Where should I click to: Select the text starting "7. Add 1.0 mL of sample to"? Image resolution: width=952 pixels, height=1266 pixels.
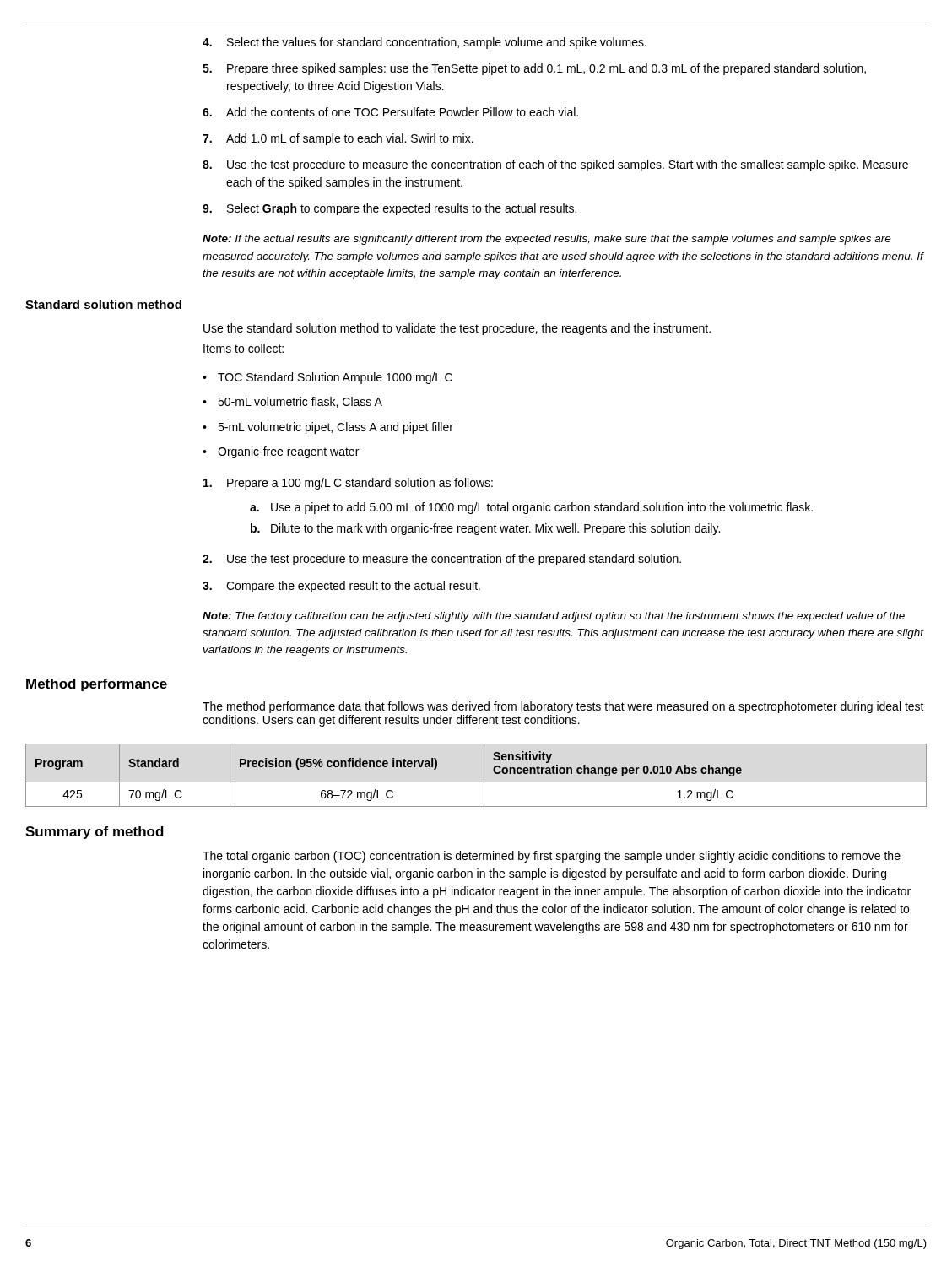pos(476,142)
